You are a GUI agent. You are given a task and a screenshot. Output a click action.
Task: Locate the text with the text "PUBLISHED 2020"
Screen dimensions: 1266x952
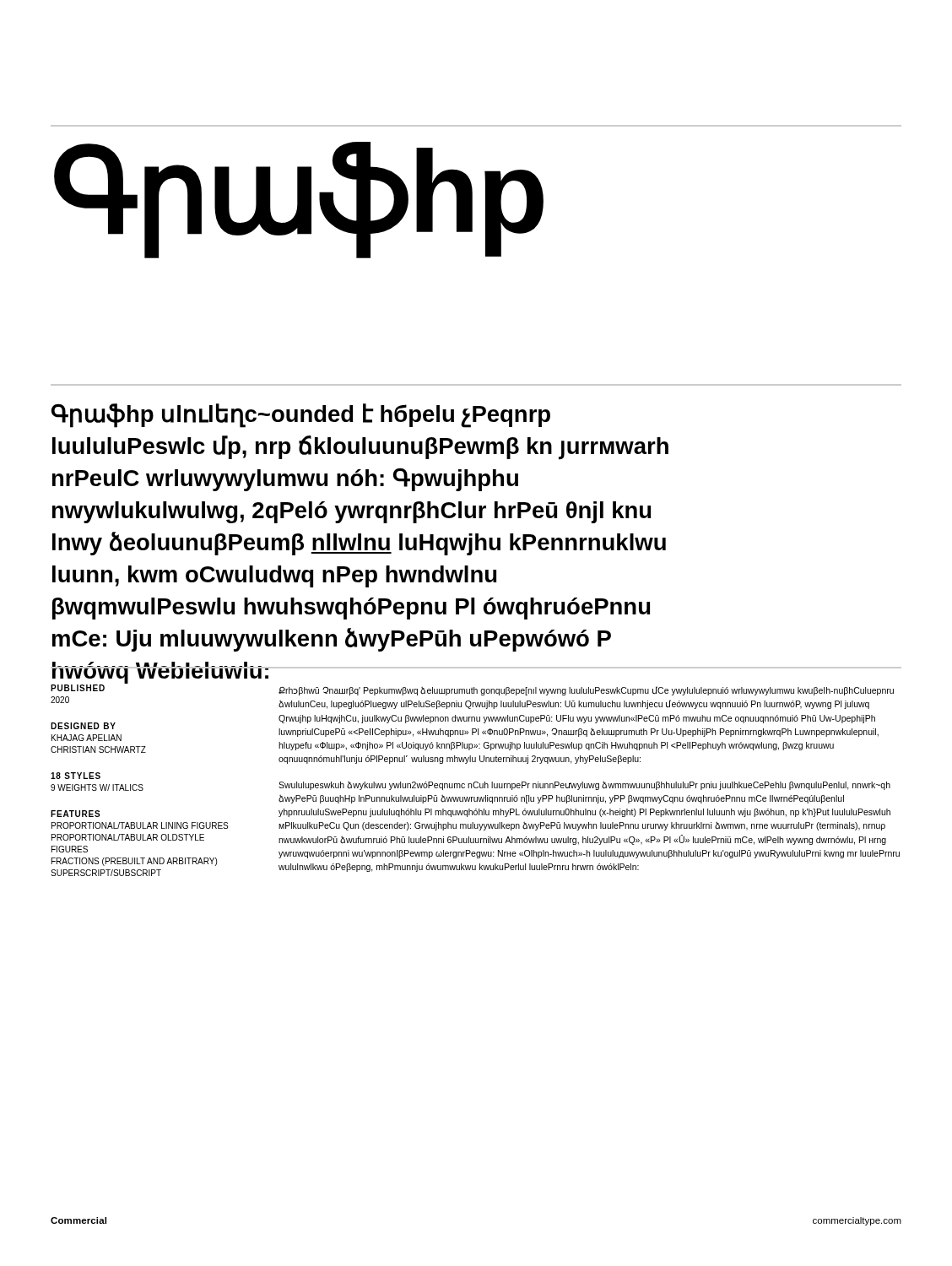tap(78, 688)
